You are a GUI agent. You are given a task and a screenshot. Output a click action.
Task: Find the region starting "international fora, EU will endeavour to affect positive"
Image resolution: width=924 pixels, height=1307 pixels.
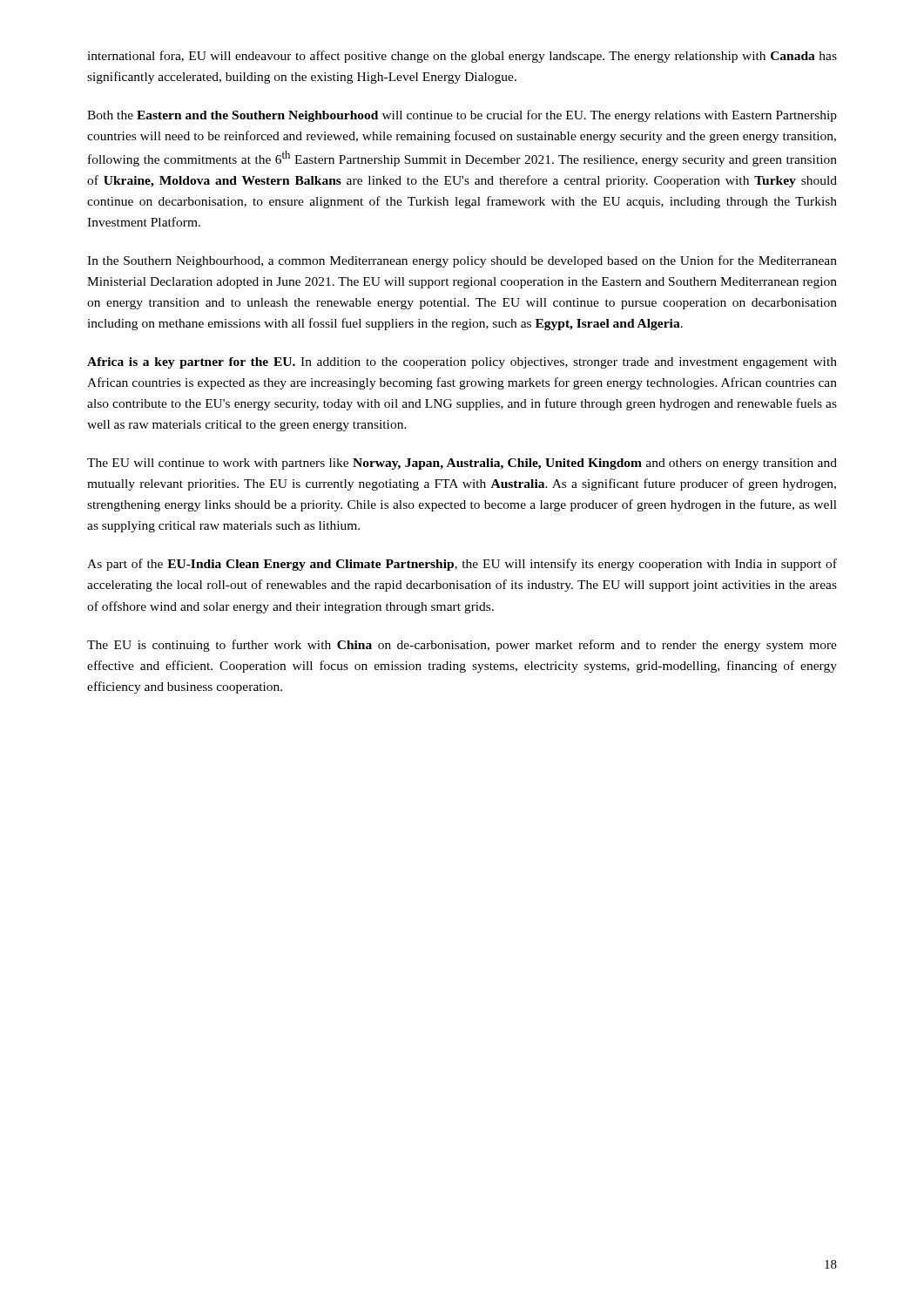pos(462,66)
